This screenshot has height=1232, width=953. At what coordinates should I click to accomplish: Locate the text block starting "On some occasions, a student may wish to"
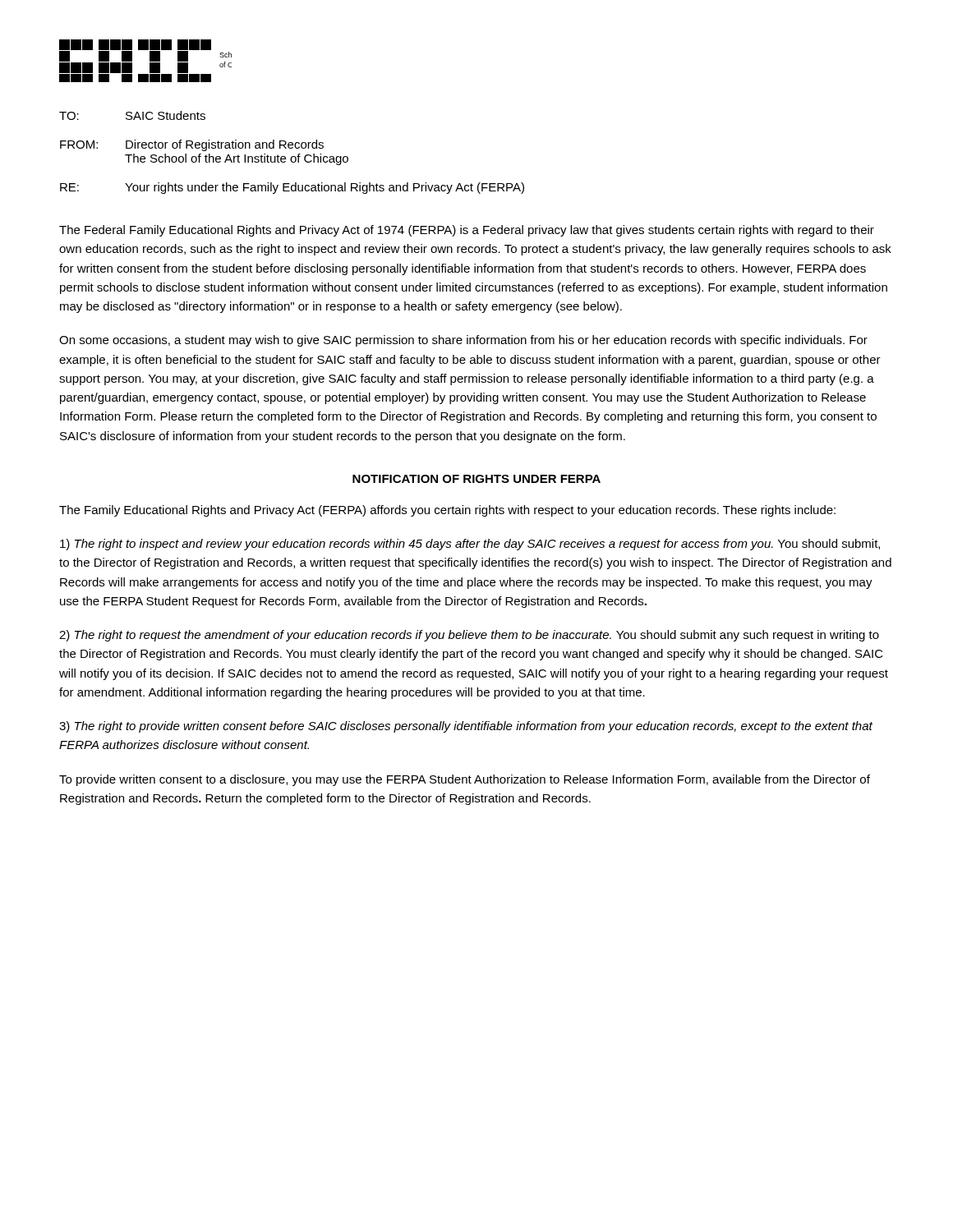tap(470, 388)
